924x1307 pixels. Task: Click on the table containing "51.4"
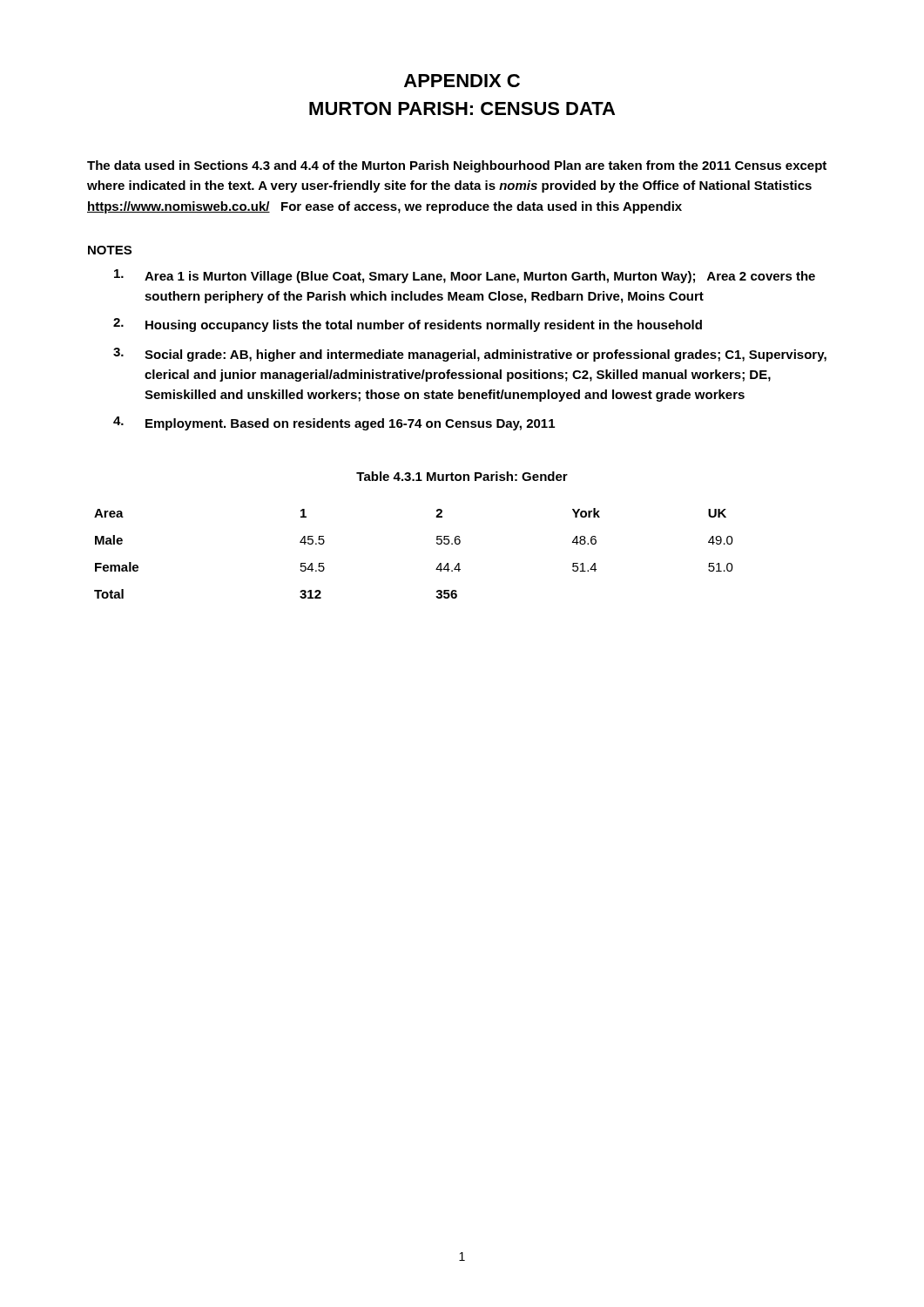[x=462, y=553]
